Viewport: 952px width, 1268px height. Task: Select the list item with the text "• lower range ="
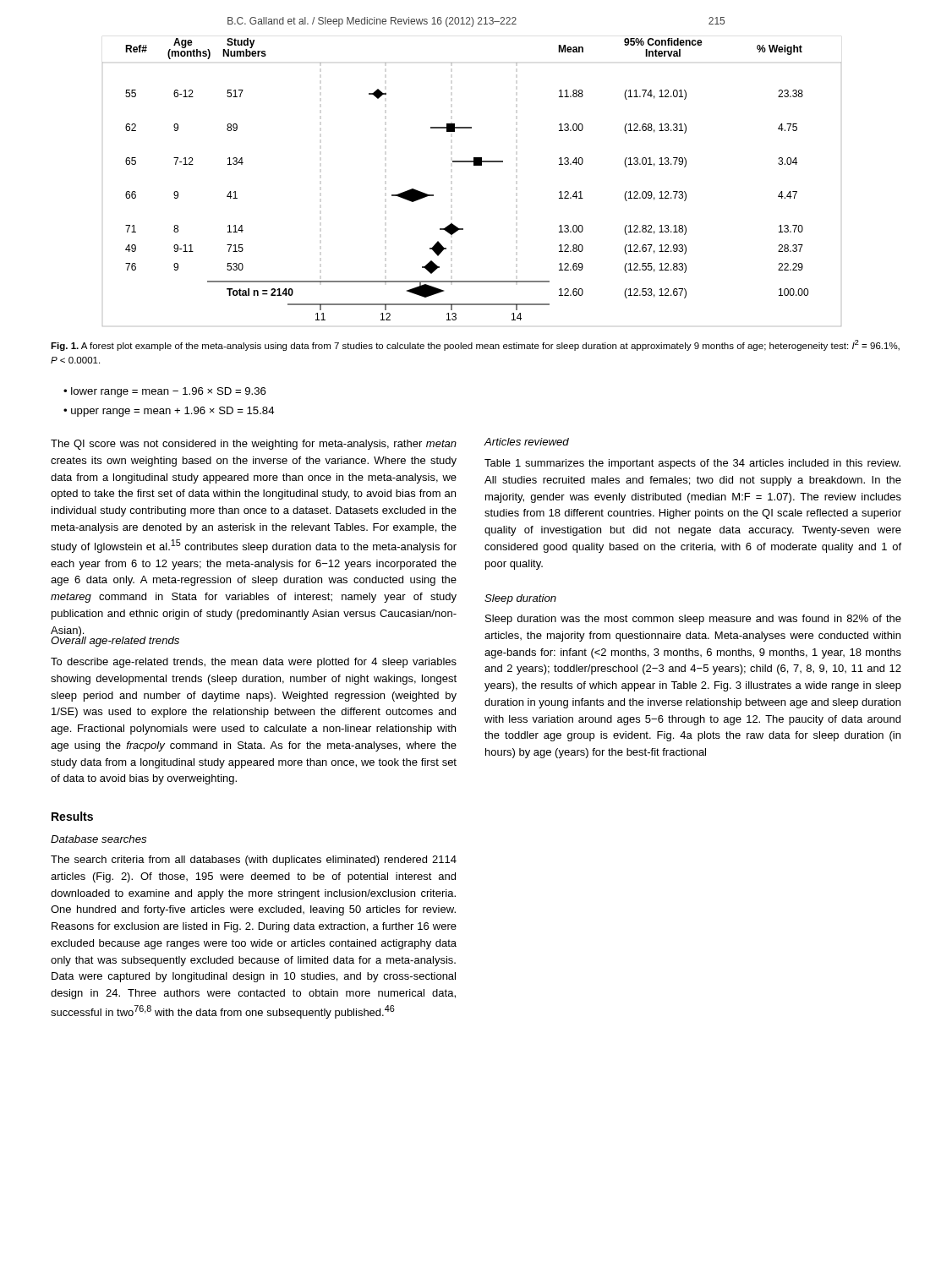[165, 391]
